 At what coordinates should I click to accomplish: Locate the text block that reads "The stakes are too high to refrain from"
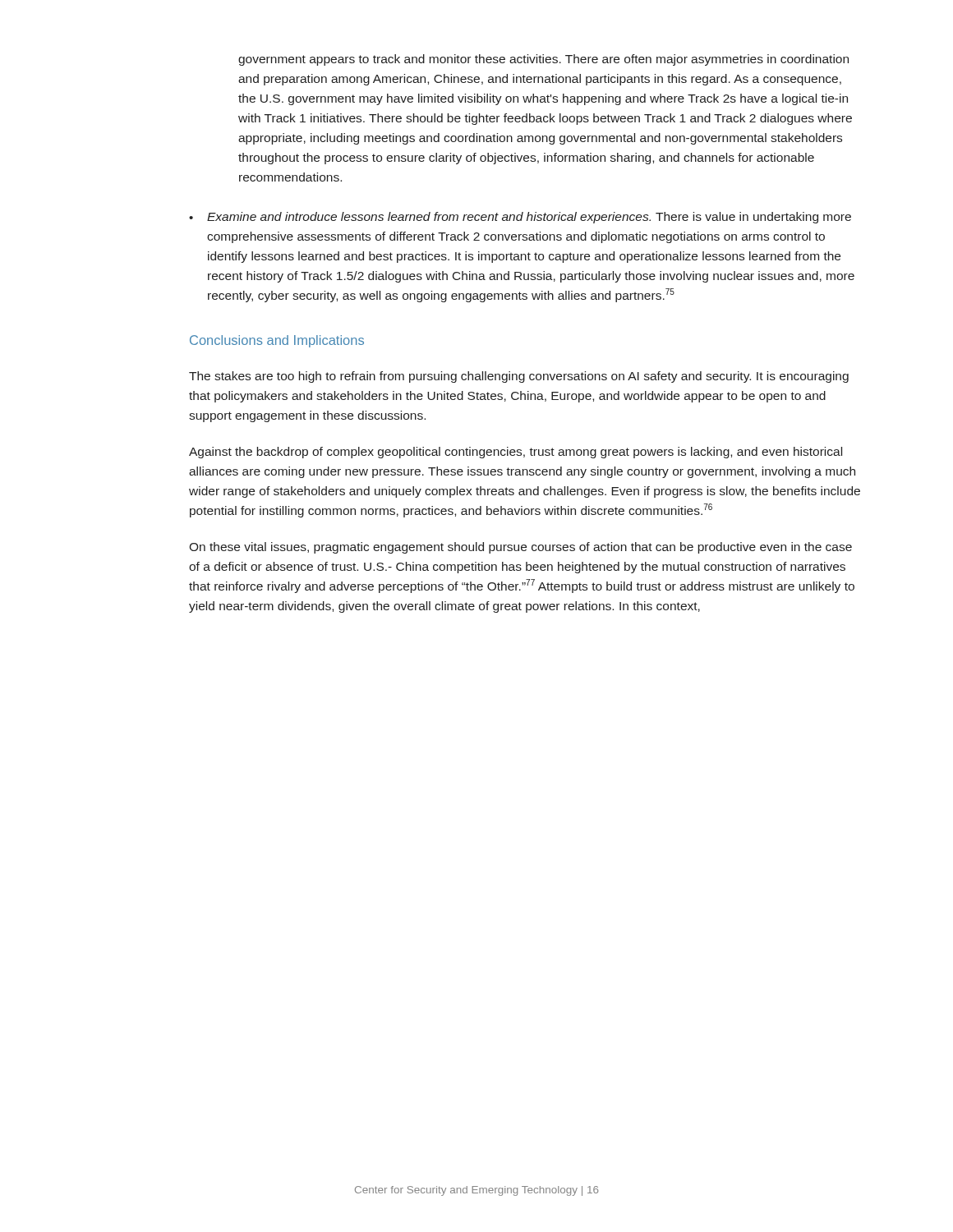tap(519, 395)
